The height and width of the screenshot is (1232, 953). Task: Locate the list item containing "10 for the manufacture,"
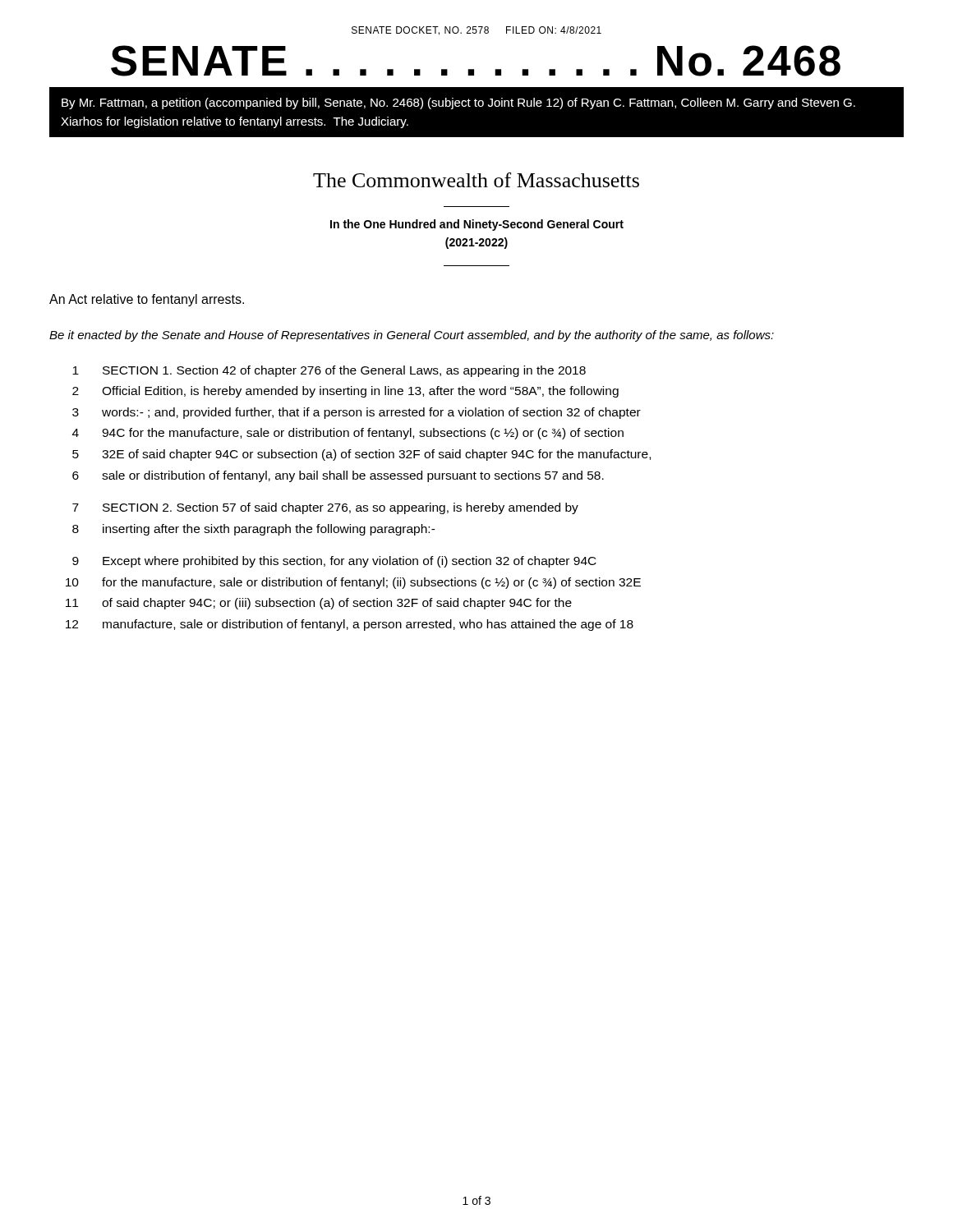(476, 582)
